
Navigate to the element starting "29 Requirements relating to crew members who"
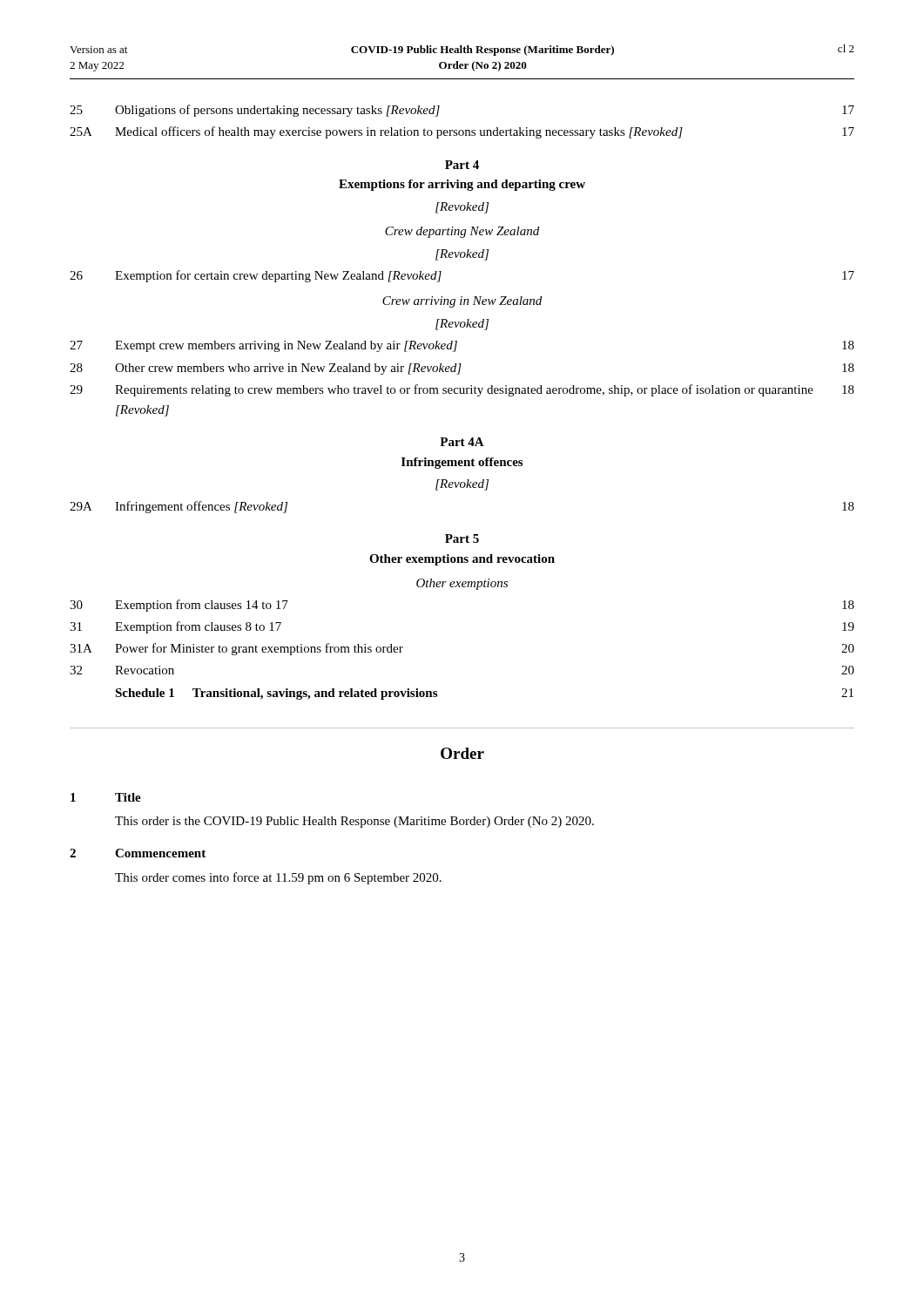click(462, 400)
